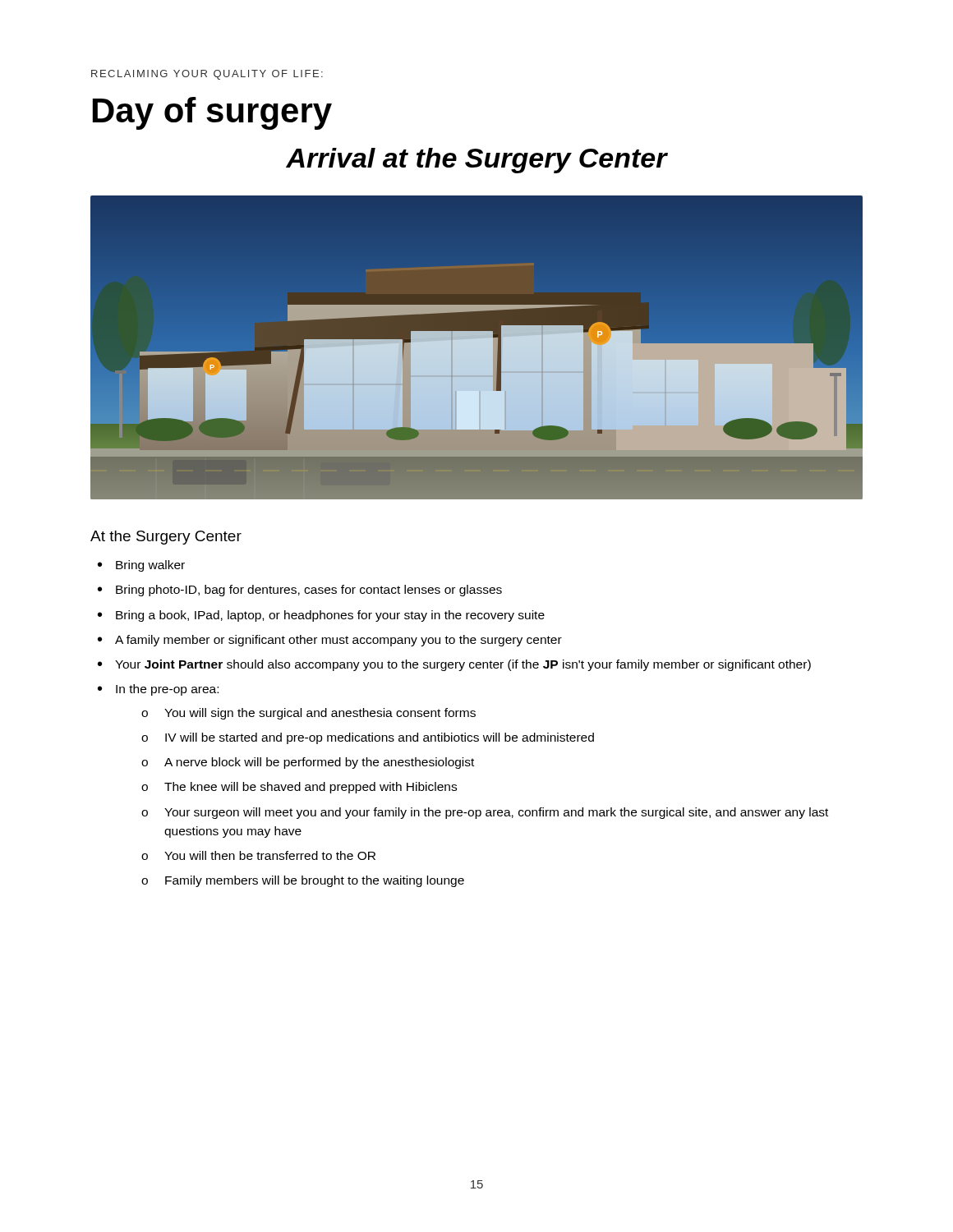Find the photo

(476, 347)
